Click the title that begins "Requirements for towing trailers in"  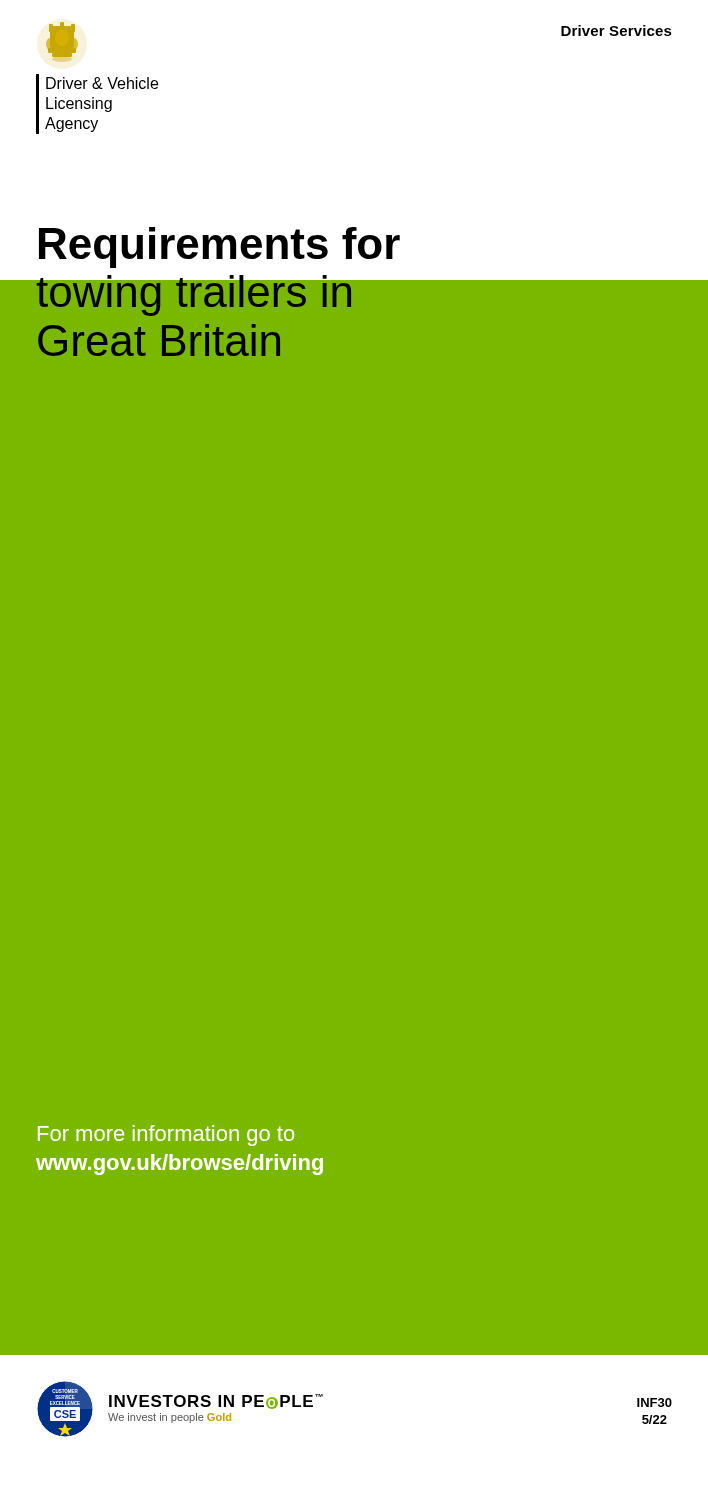click(218, 293)
